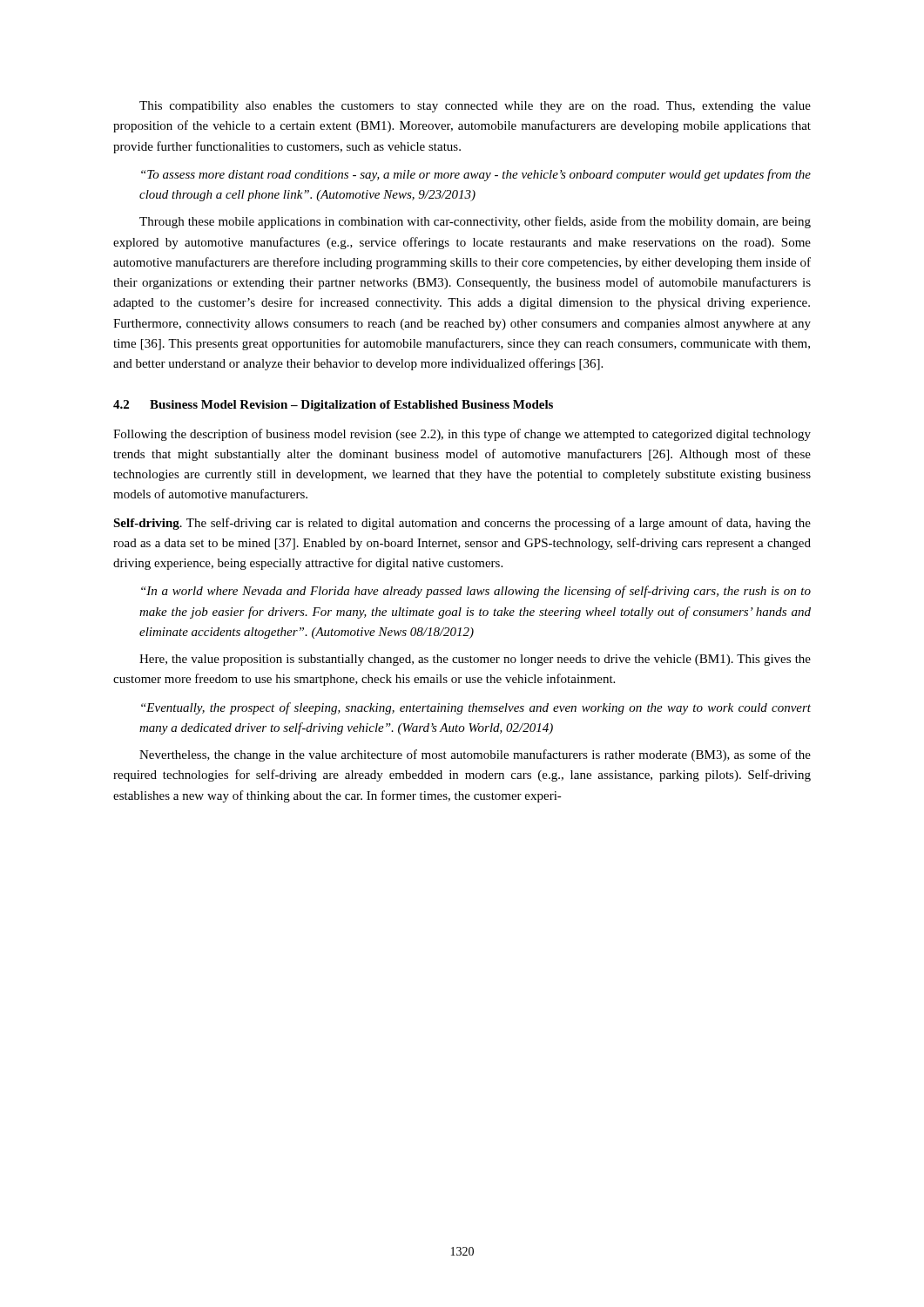Locate the element starting "Following the description of business model revision"
The height and width of the screenshot is (1307, 924).
point(462,464)
